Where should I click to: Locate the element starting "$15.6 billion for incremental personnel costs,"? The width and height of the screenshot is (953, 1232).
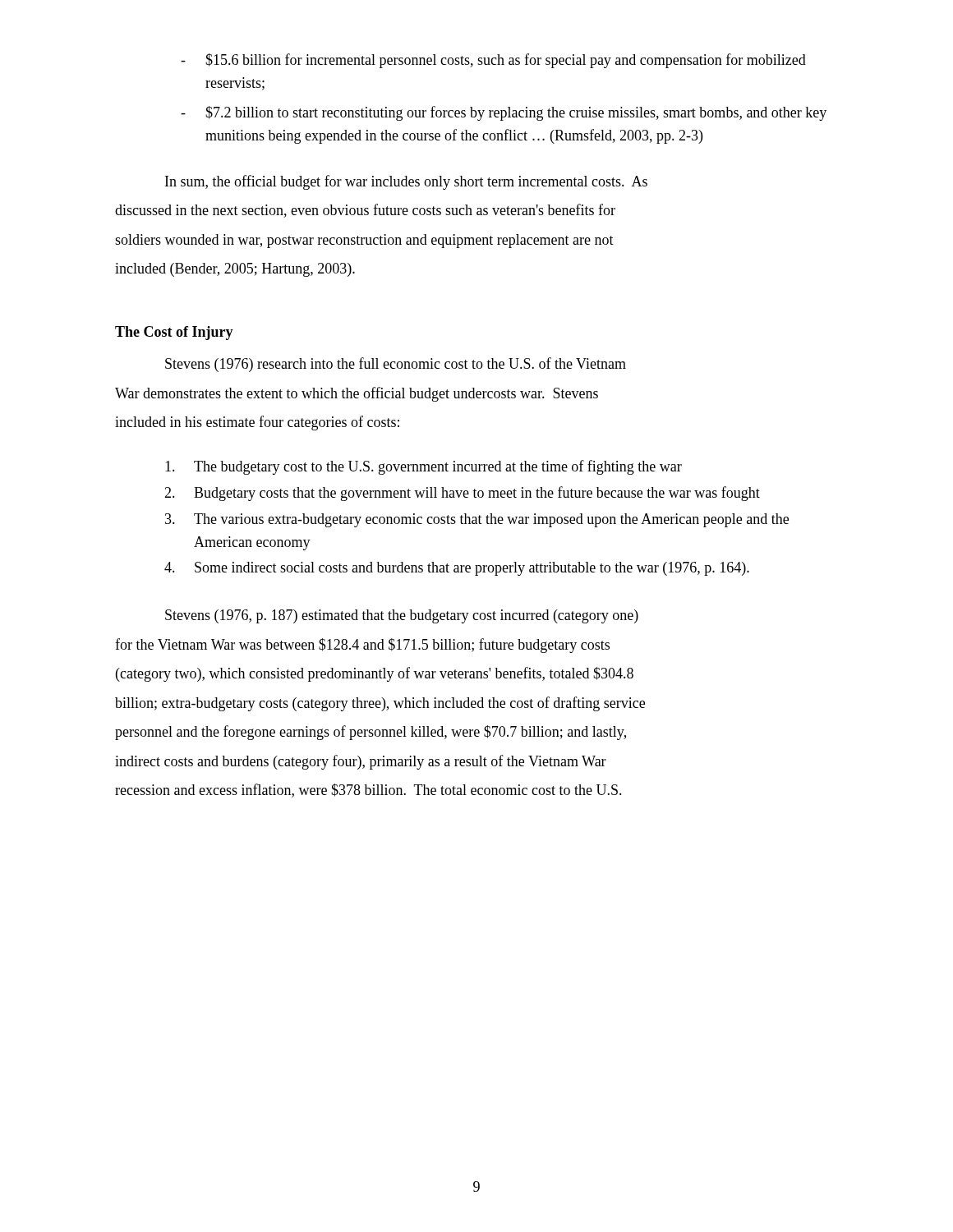[509, 98]
